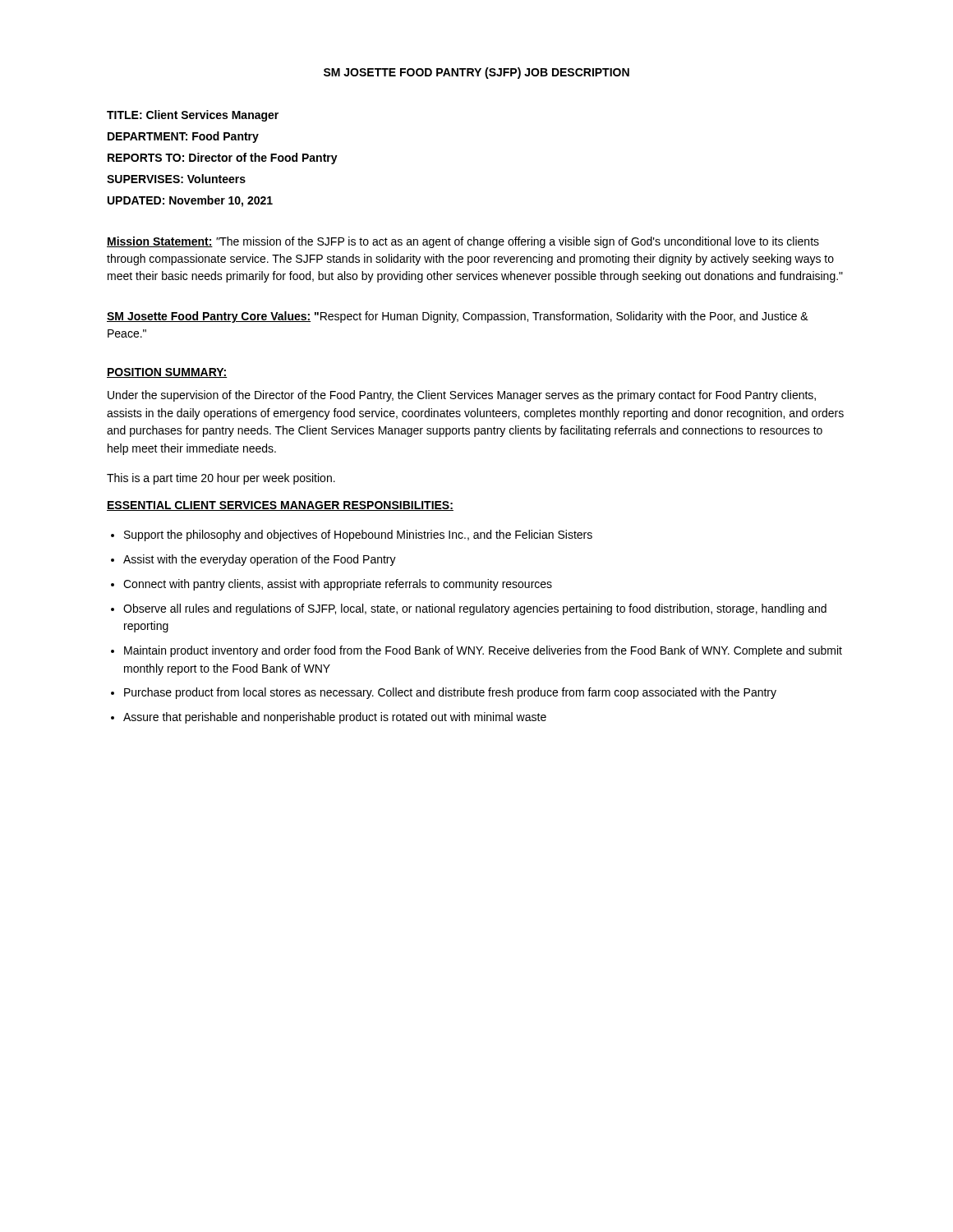
Task: Point to "UPDATED: November 10, 2021"
Action: [x=190, y=200]
